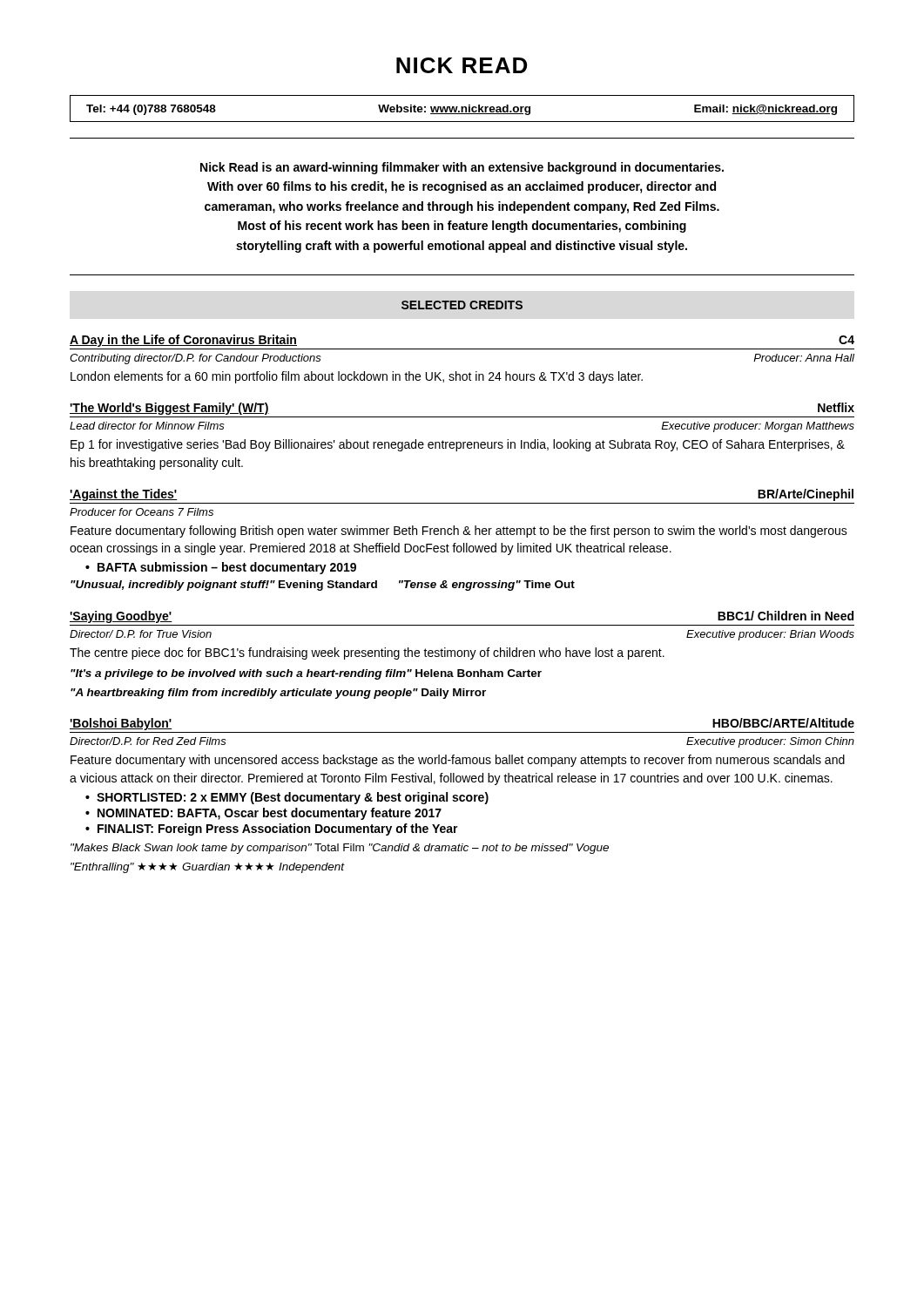
Task: Point to the text block starting "BAFTA submission – best documentary 2019"
Action: click(227, 568)
